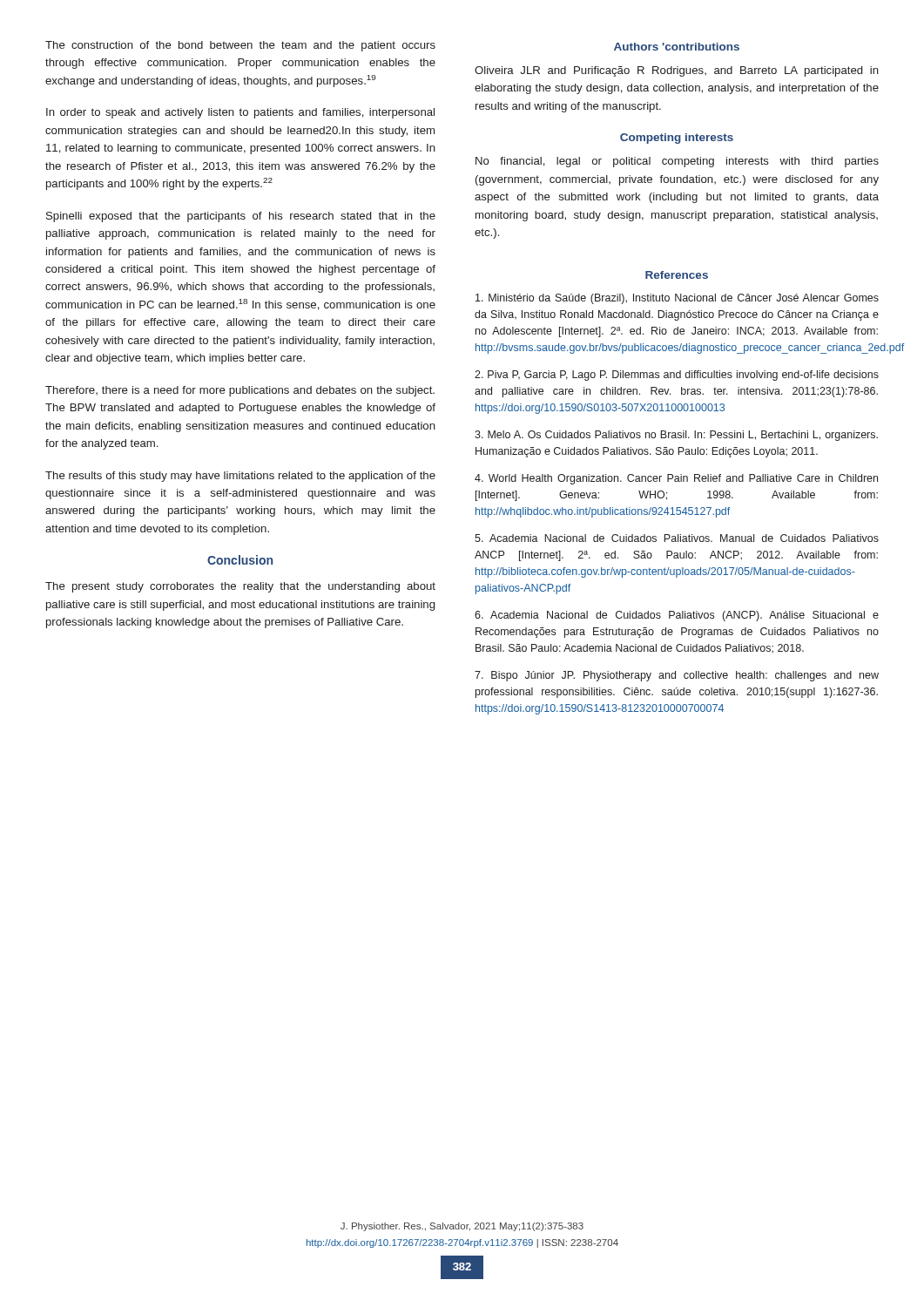Click the passage that begins "The construction of the bond between the team"
This screenshot has height=1307, width=924.
[240, 63]
